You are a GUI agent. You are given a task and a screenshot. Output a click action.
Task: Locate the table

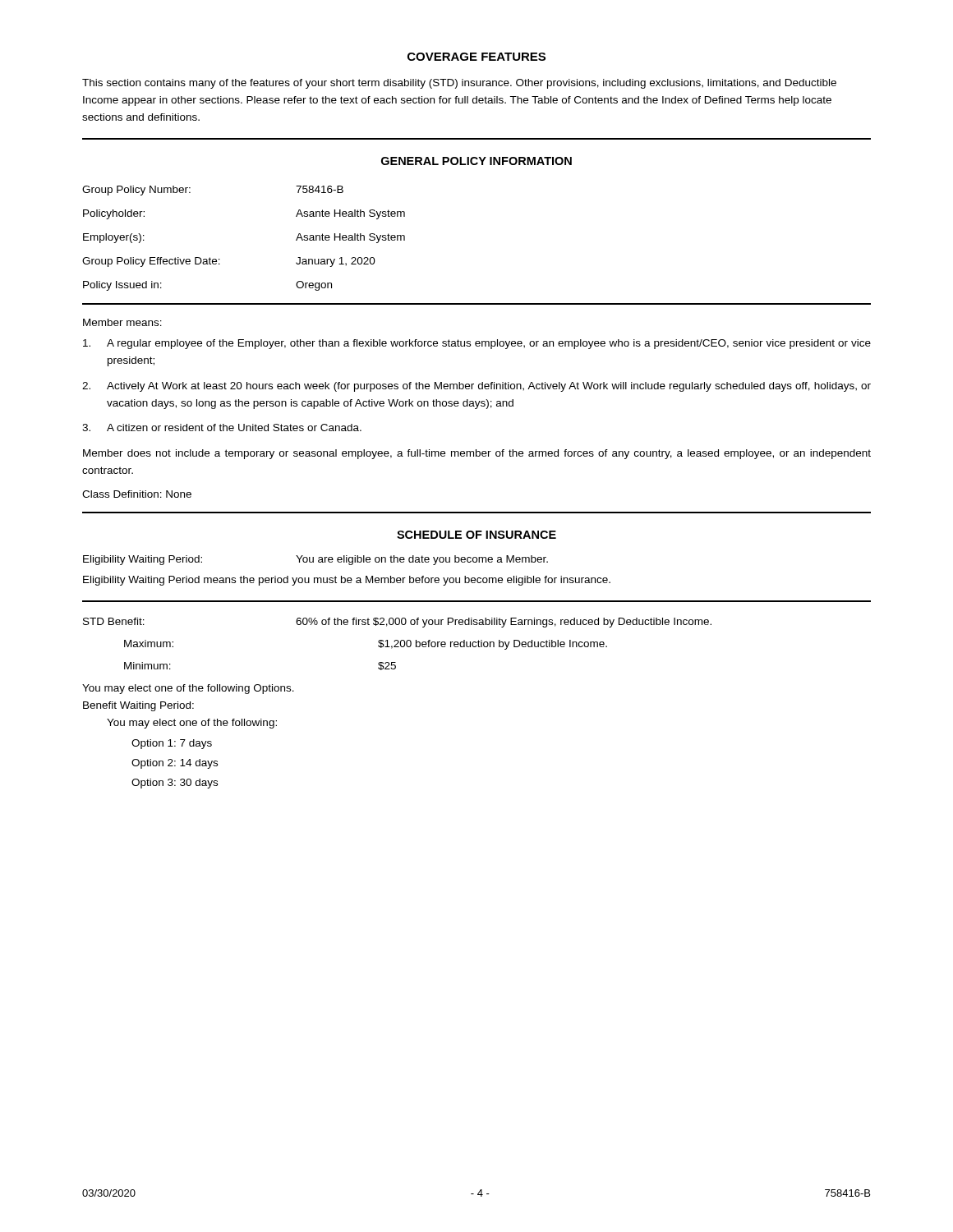(x=476, y=237)
